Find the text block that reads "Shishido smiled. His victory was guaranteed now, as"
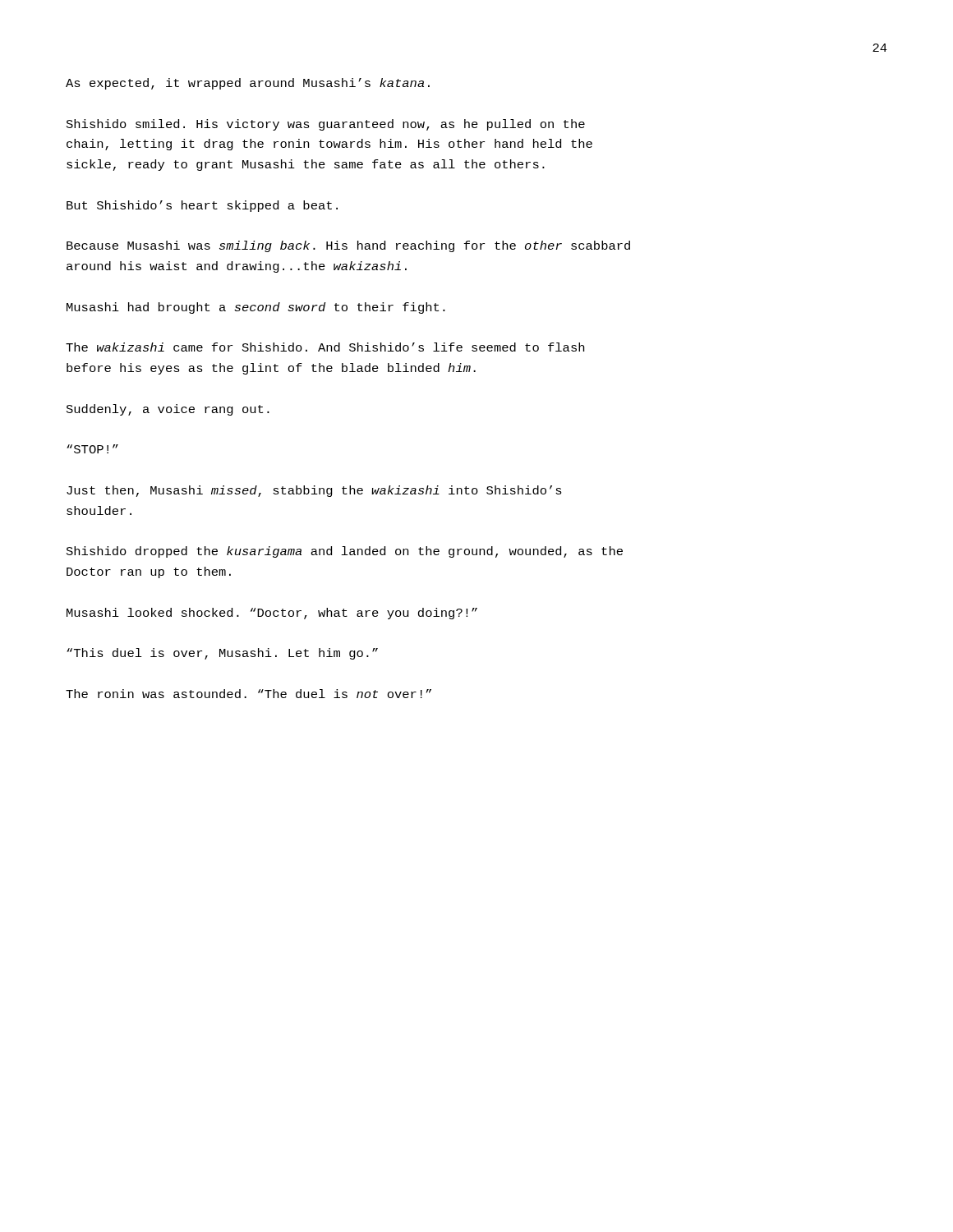This screenshot has width=953, height=1232. pos(329,145)
